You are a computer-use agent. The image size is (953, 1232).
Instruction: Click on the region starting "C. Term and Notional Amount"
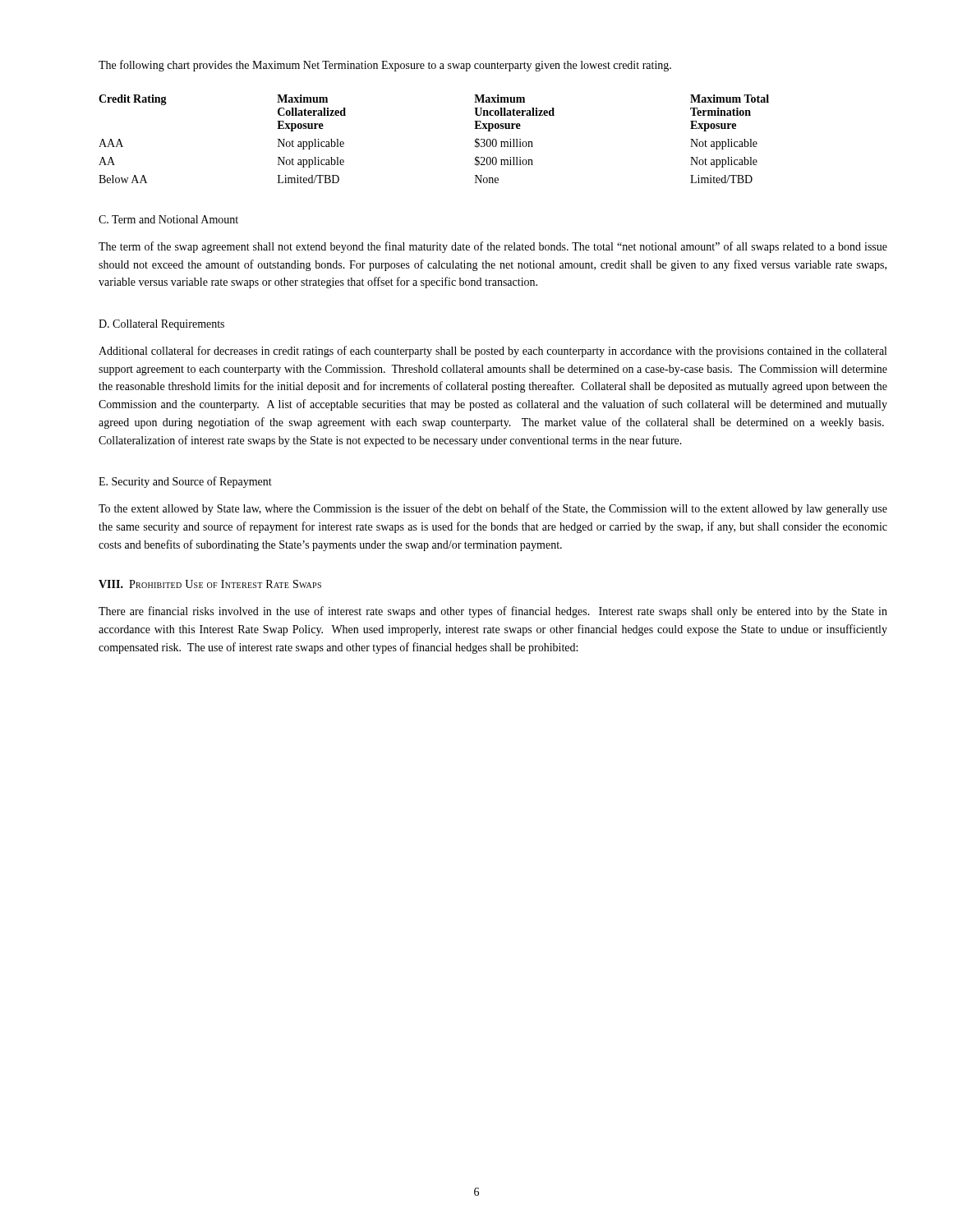point(168,219)
